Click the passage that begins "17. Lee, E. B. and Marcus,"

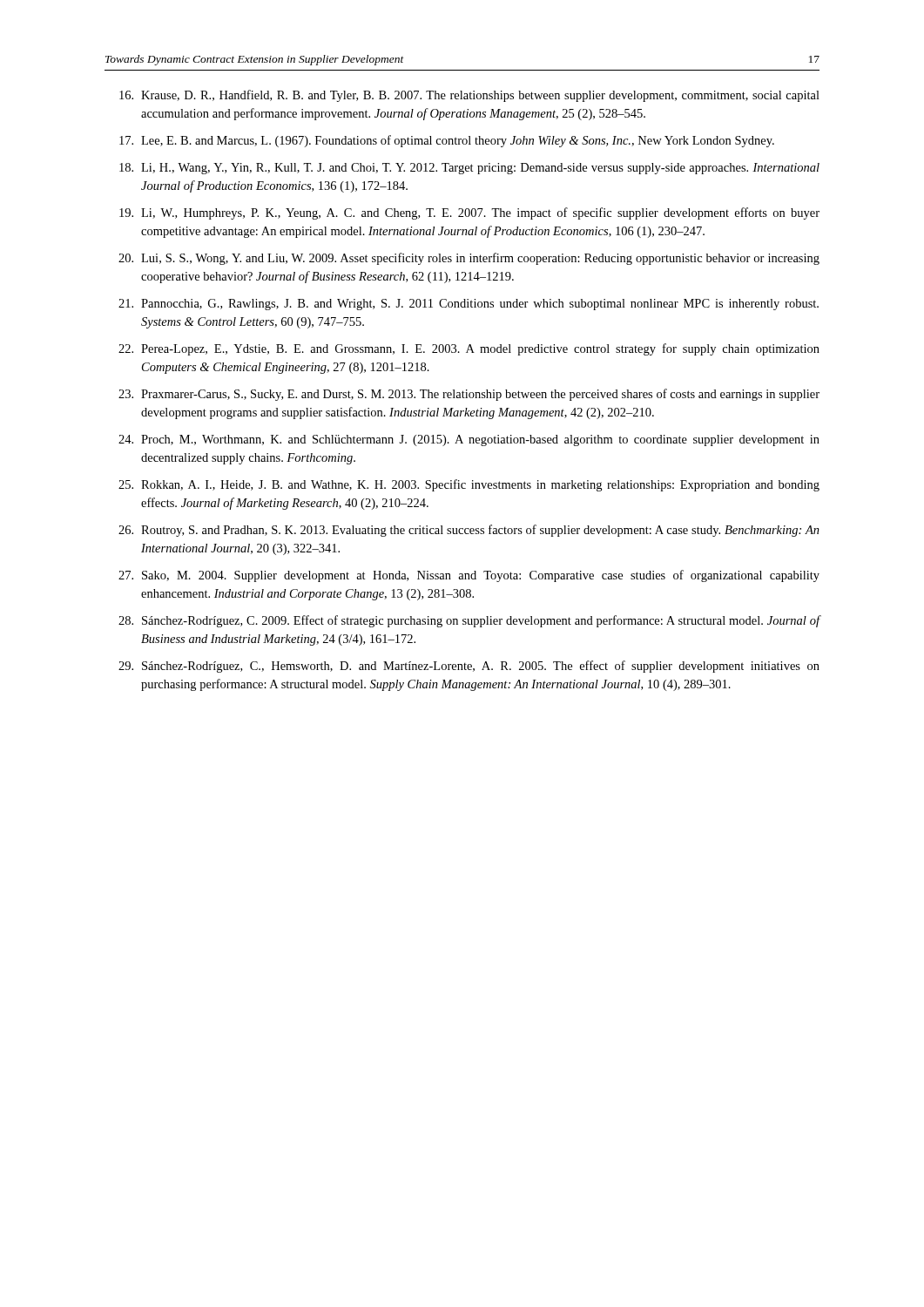click(x=462, y=141)
